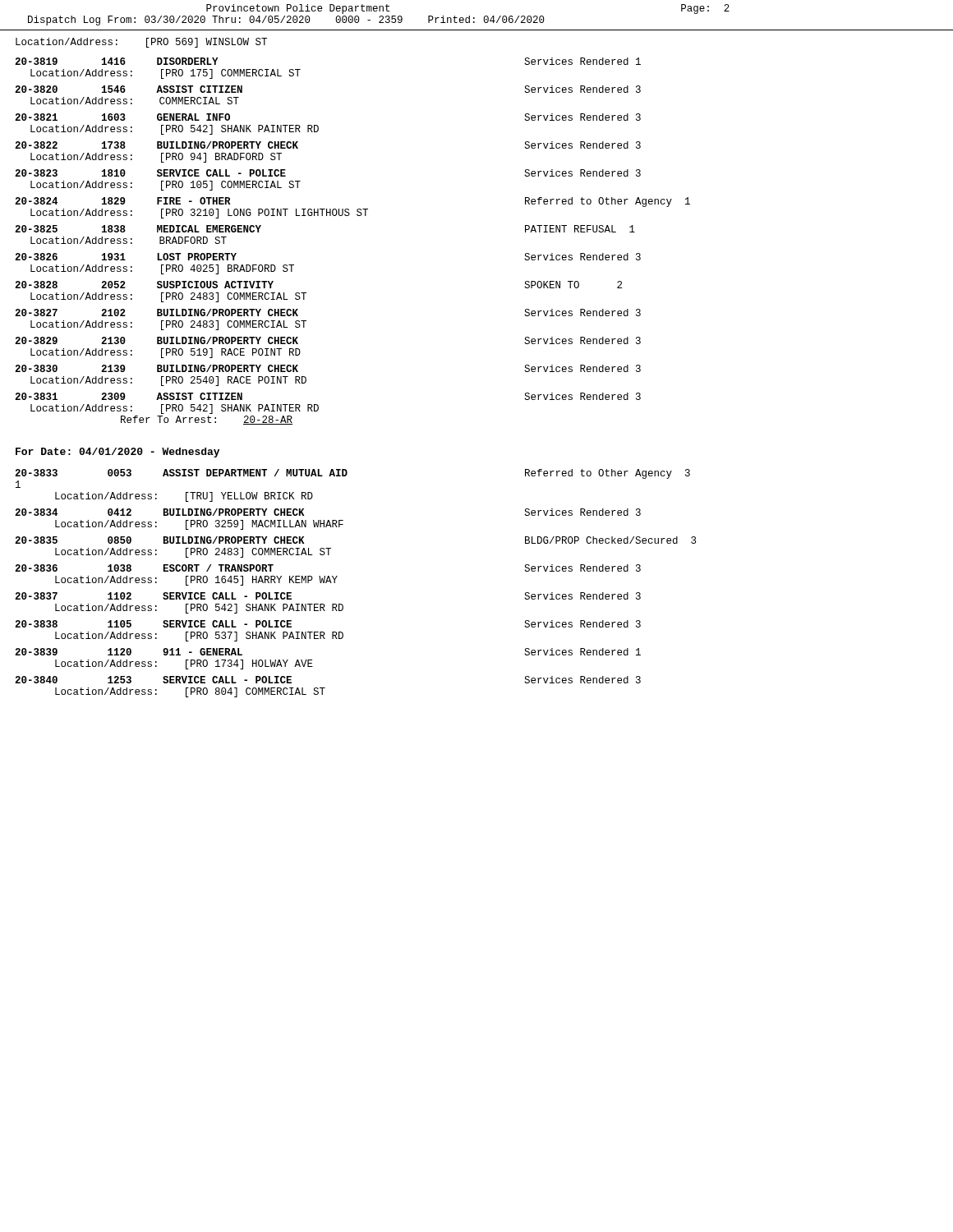This screenshot has height=1232, width=953.
Task: Where is the passage that starts "20-3821 1603 GENERAL INFO Services Rendered 3"?
Action: pyautogui.click(x=41, y=117)
